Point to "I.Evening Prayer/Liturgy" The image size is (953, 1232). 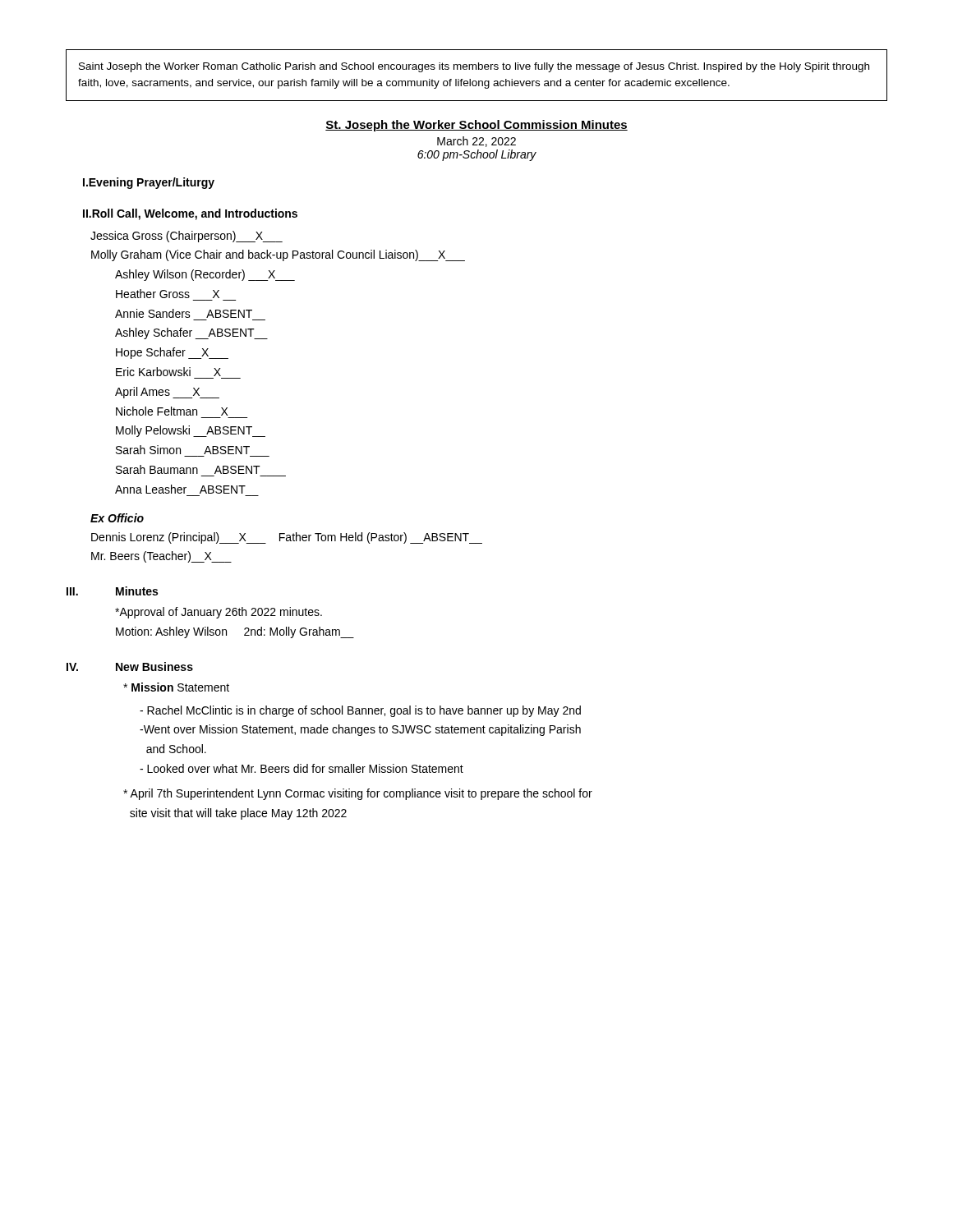click(x=148, y=182)
